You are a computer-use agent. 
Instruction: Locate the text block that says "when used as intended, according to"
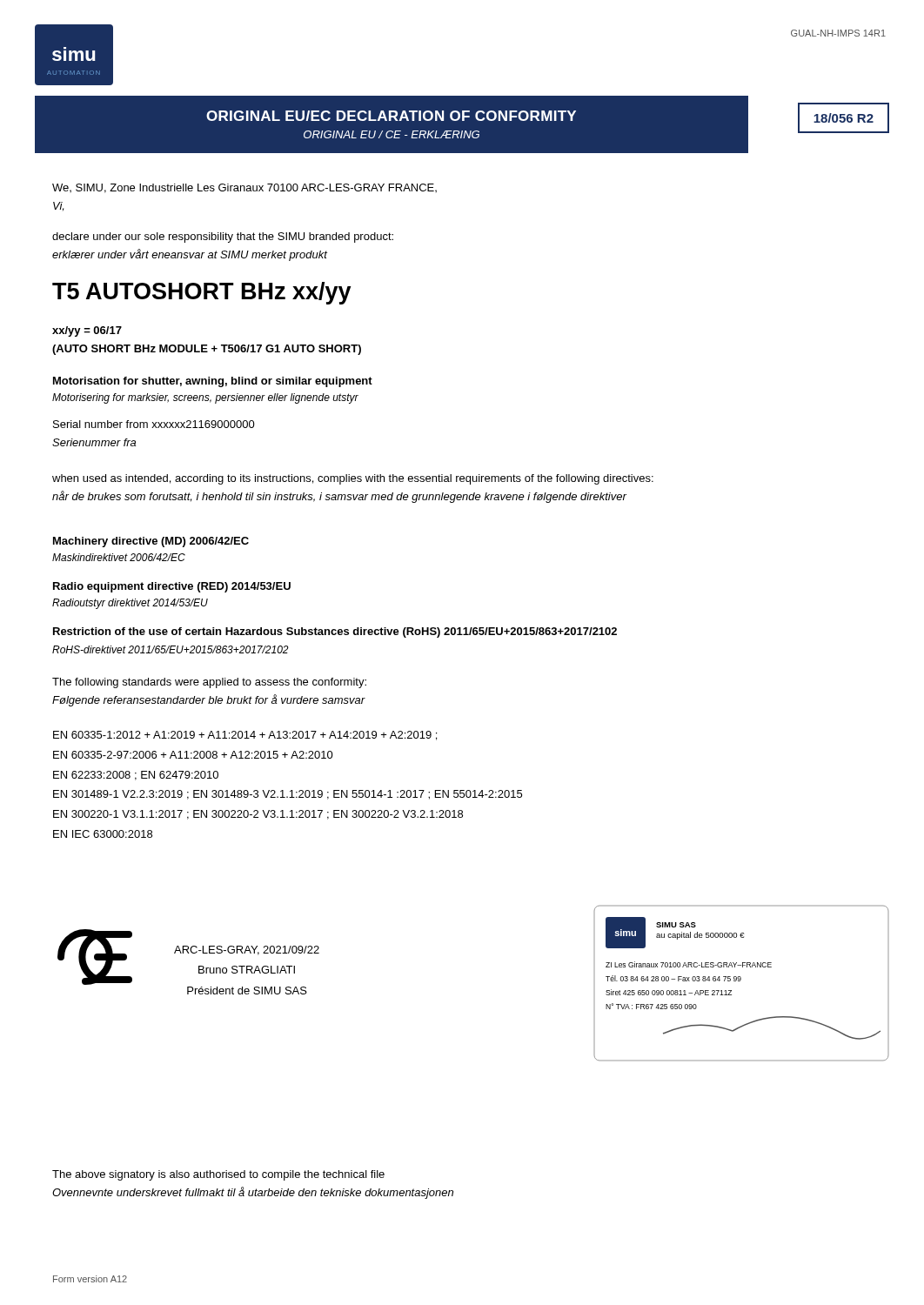click(x=353, y=487)
